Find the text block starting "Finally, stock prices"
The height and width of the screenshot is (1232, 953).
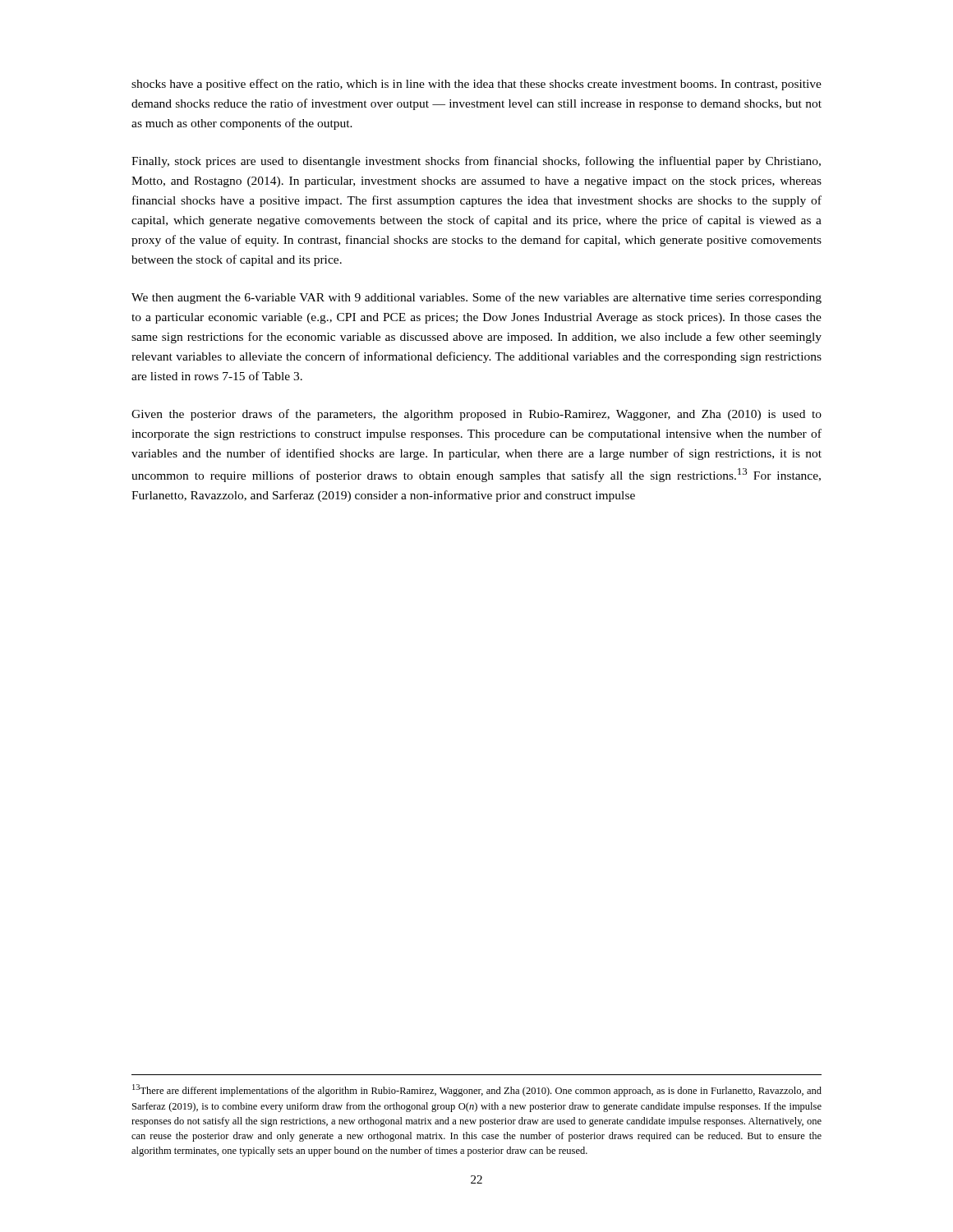pos(476,210)
